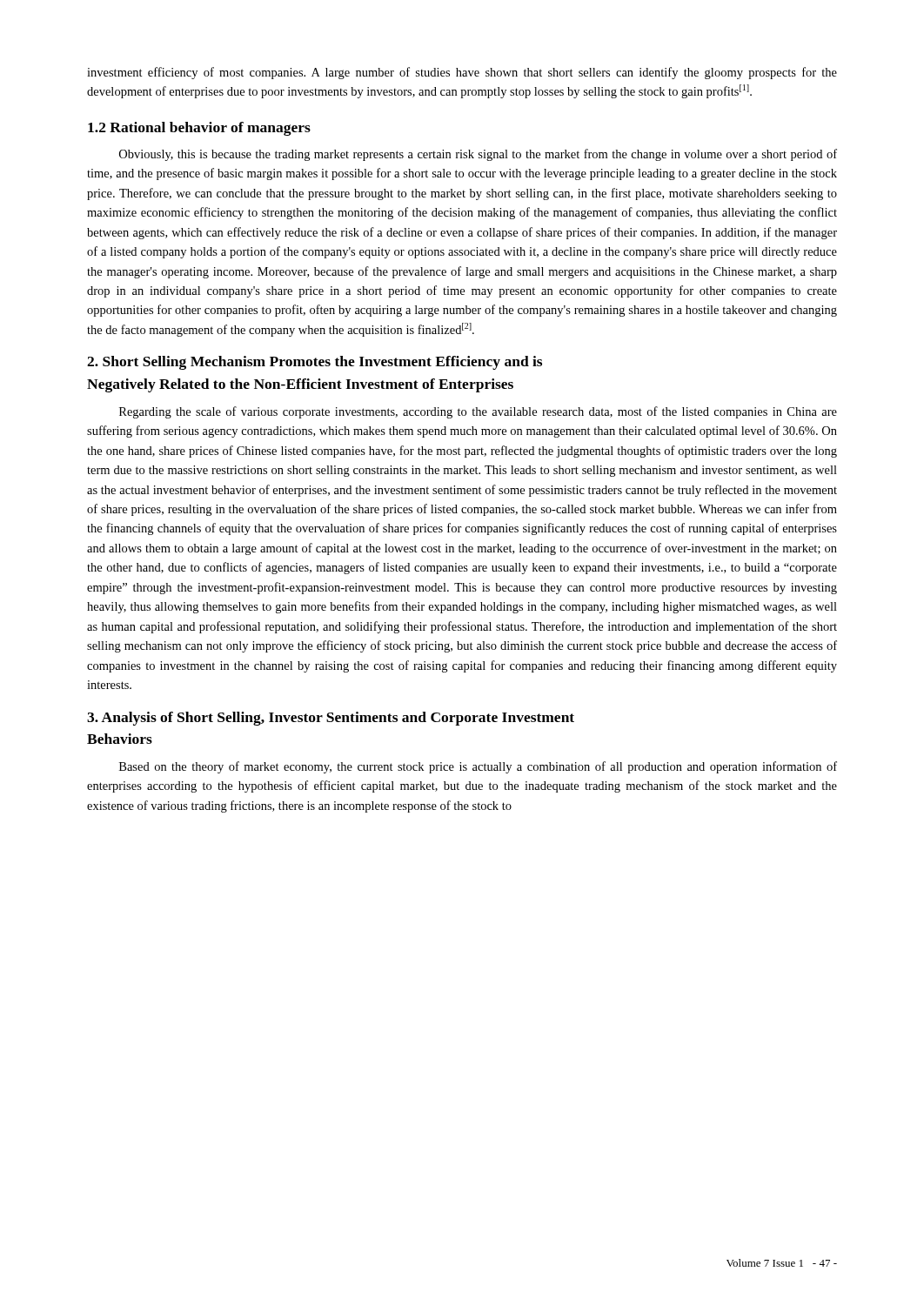Find the section header that reads "3. Analysis of Short Selling, Investor Sentiments and"
Image resolution: width=924 pixels, height=1305 pixels.
point(462,717)
